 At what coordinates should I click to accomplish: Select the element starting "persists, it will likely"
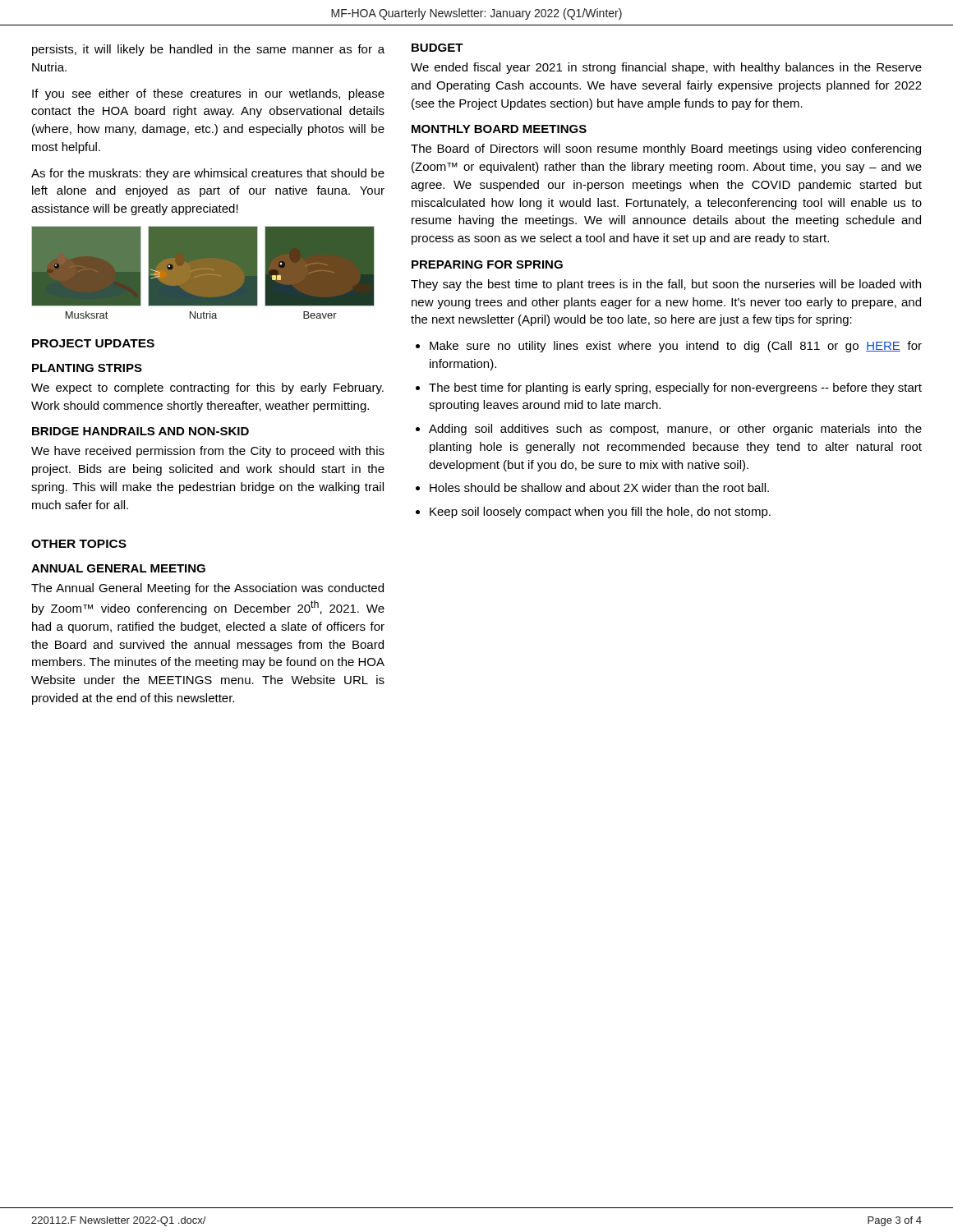point(208,58)
